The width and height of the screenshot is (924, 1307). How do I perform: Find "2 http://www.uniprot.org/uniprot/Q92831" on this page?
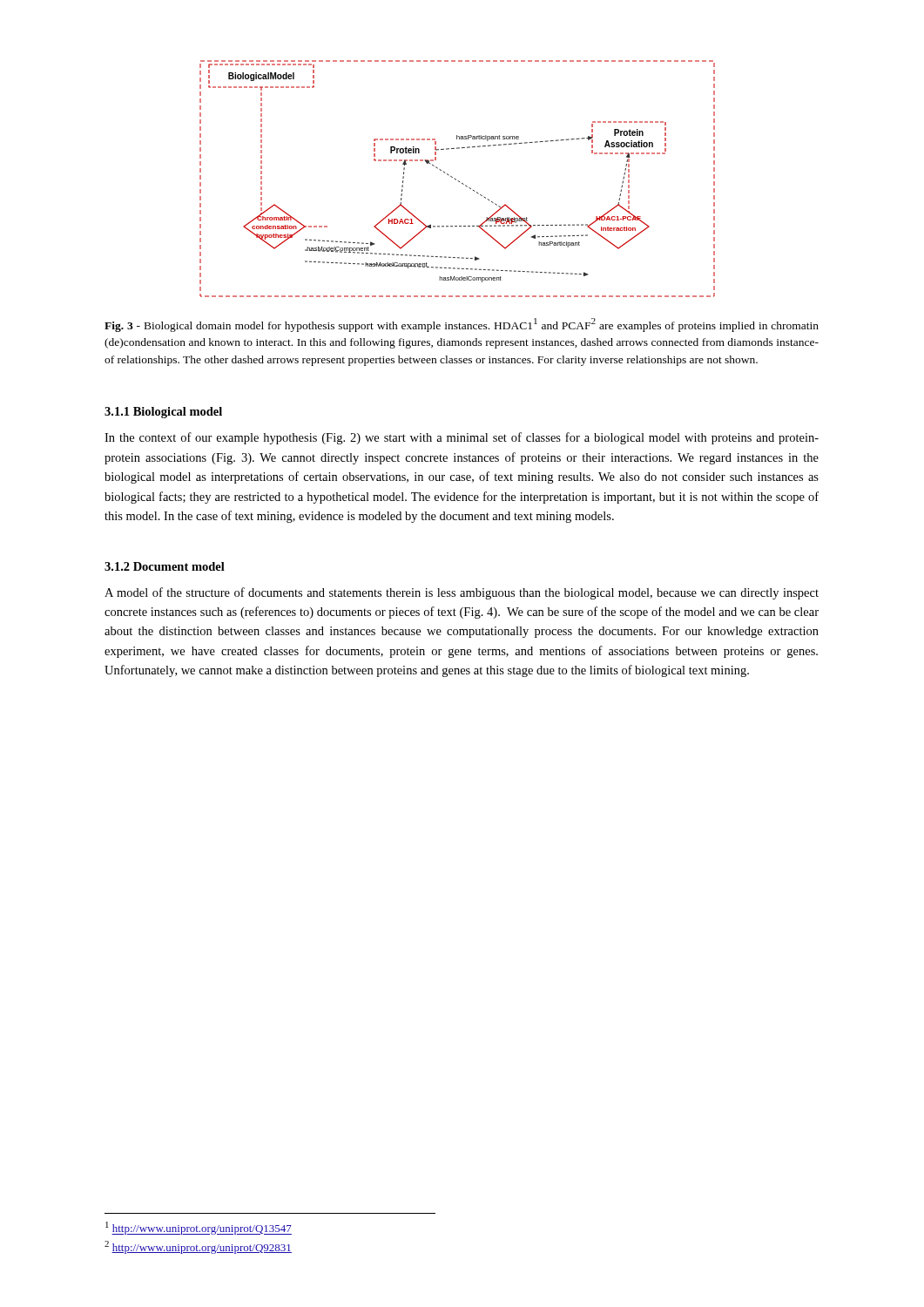pos(198,1246)
